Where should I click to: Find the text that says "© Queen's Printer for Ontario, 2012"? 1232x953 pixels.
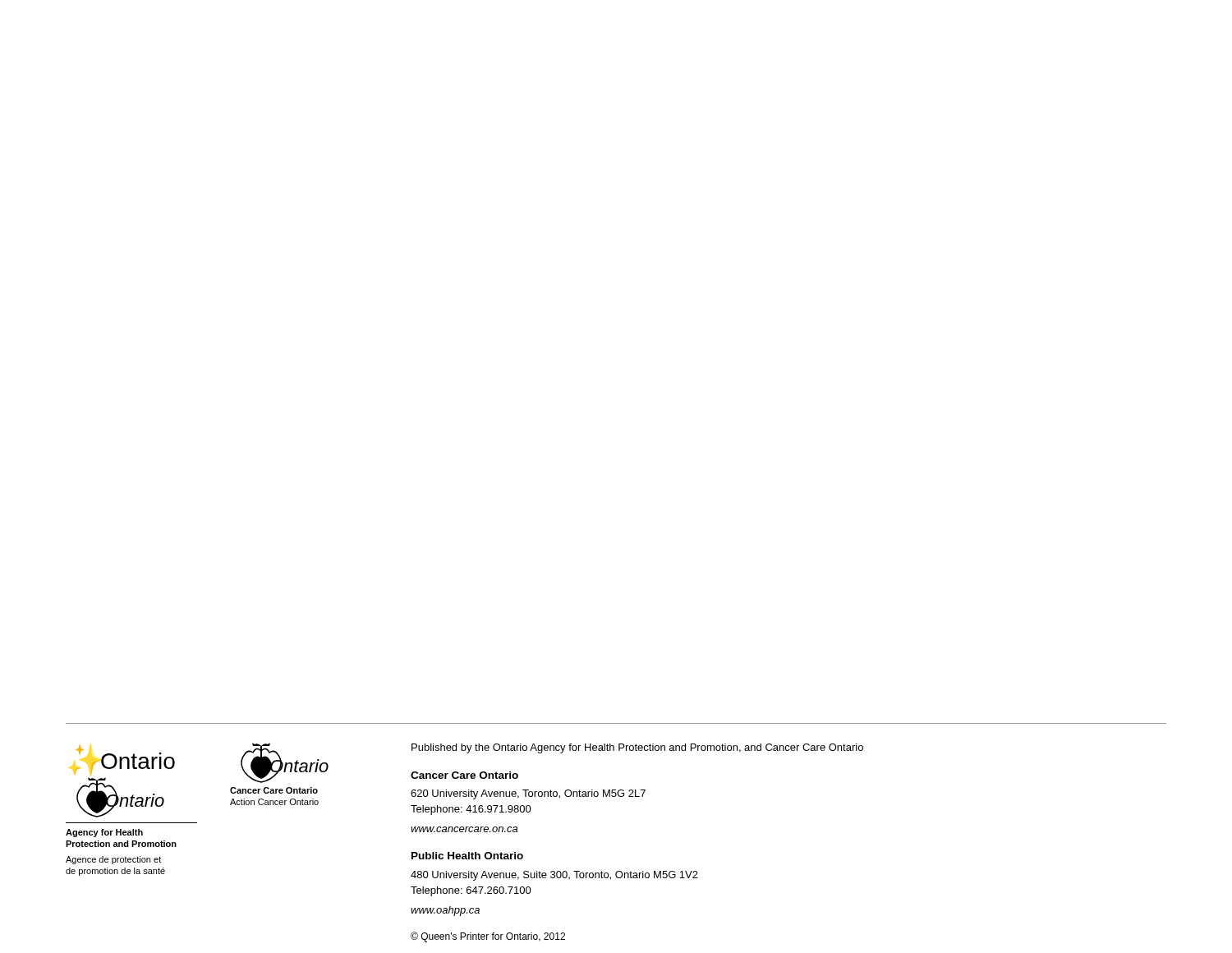[488, 937]
